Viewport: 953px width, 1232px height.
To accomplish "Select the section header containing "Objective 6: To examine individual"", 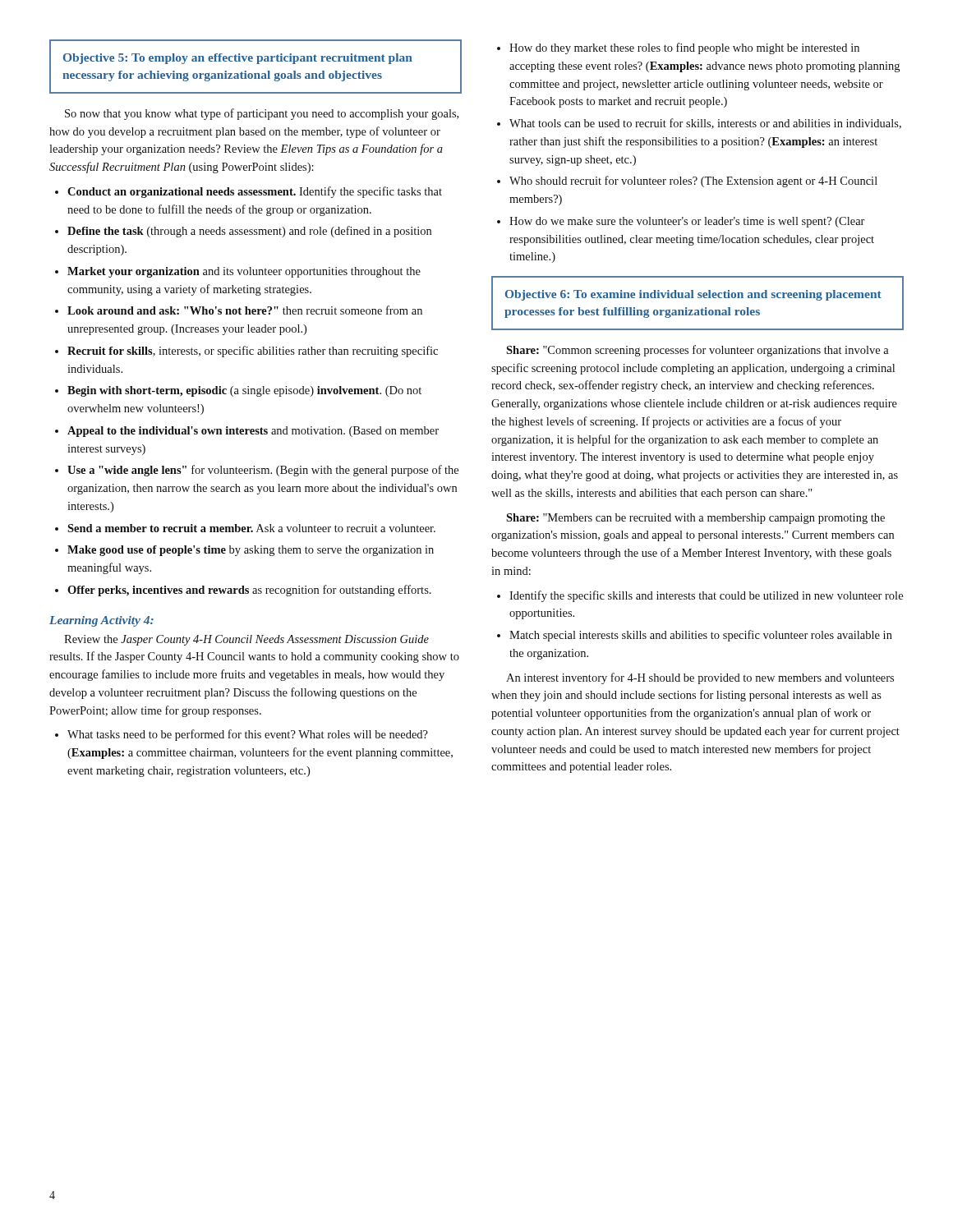I will 698,303.
